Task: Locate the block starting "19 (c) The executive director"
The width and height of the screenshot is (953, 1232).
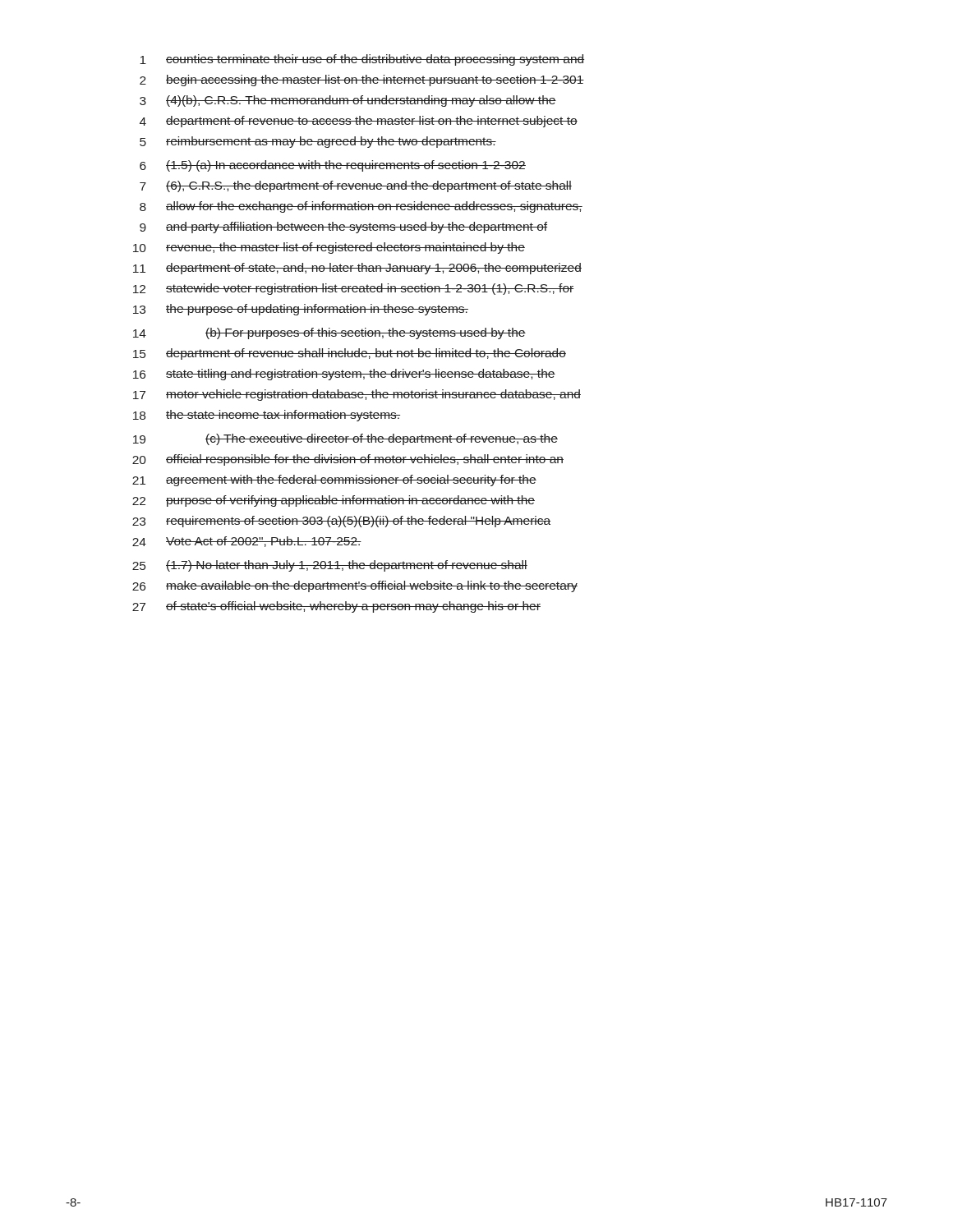Action: pyautogui.click(x=497, y=439)
